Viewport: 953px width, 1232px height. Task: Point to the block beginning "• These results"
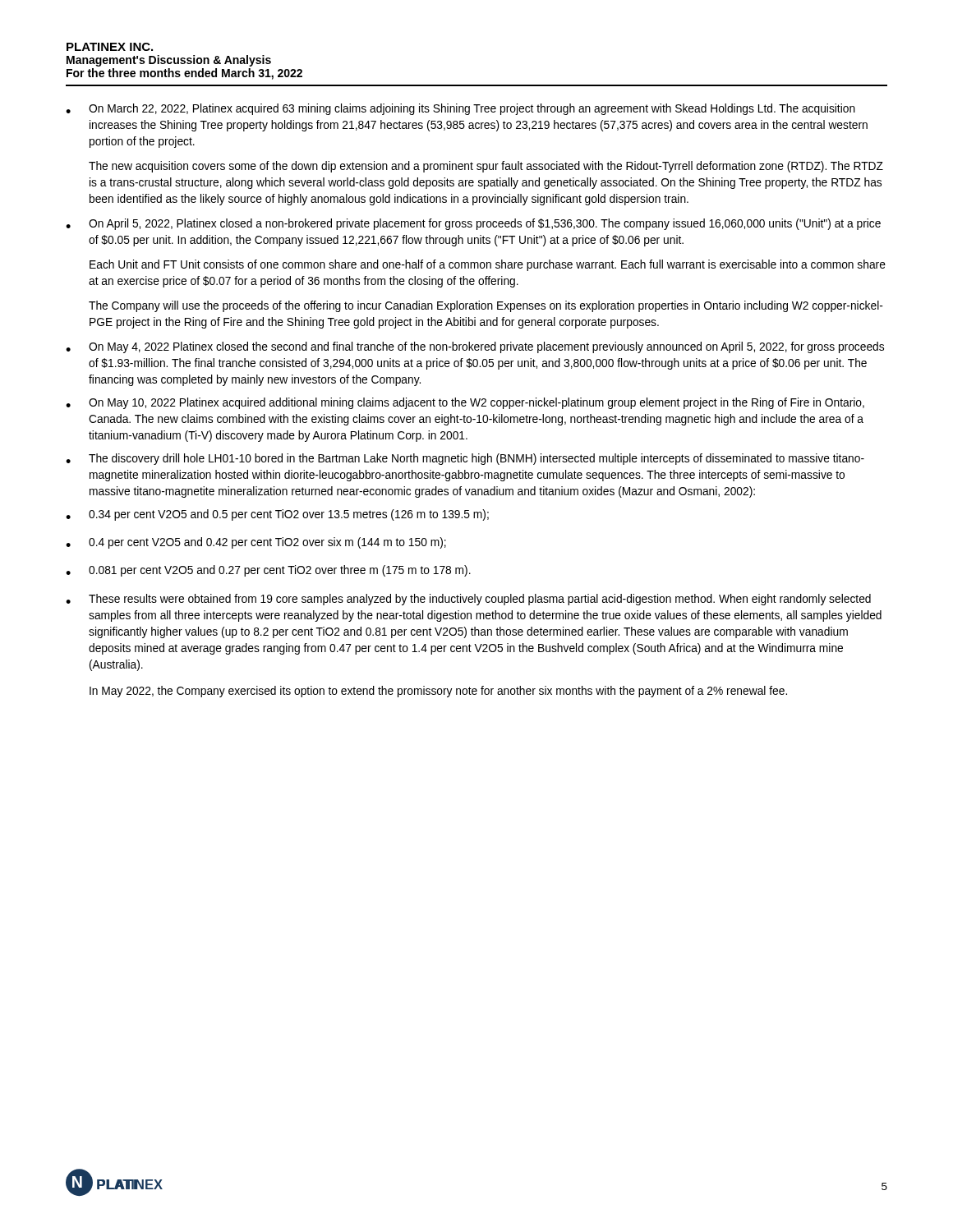tap(476, 632)
